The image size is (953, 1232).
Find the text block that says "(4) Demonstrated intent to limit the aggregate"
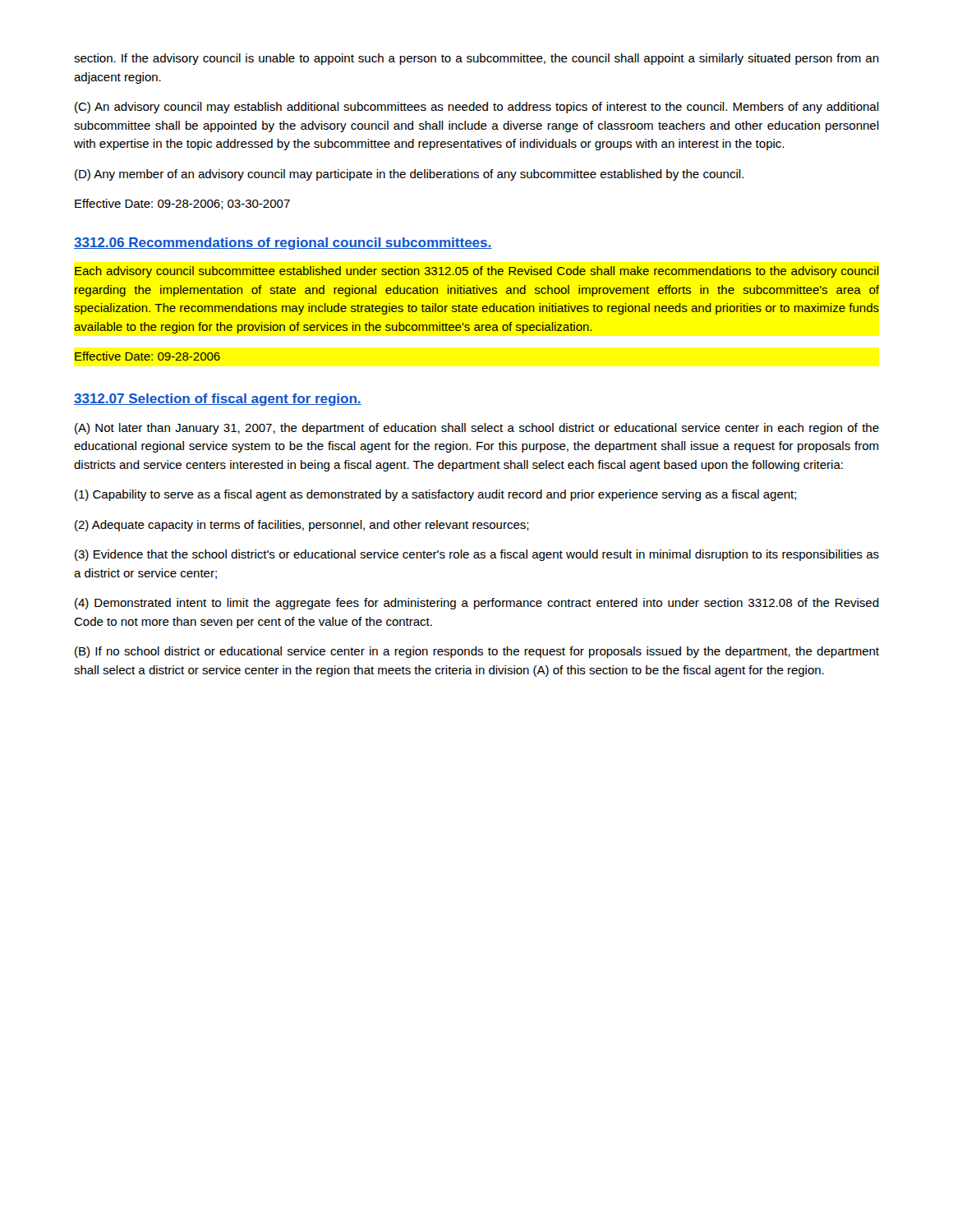coord(476,612)
